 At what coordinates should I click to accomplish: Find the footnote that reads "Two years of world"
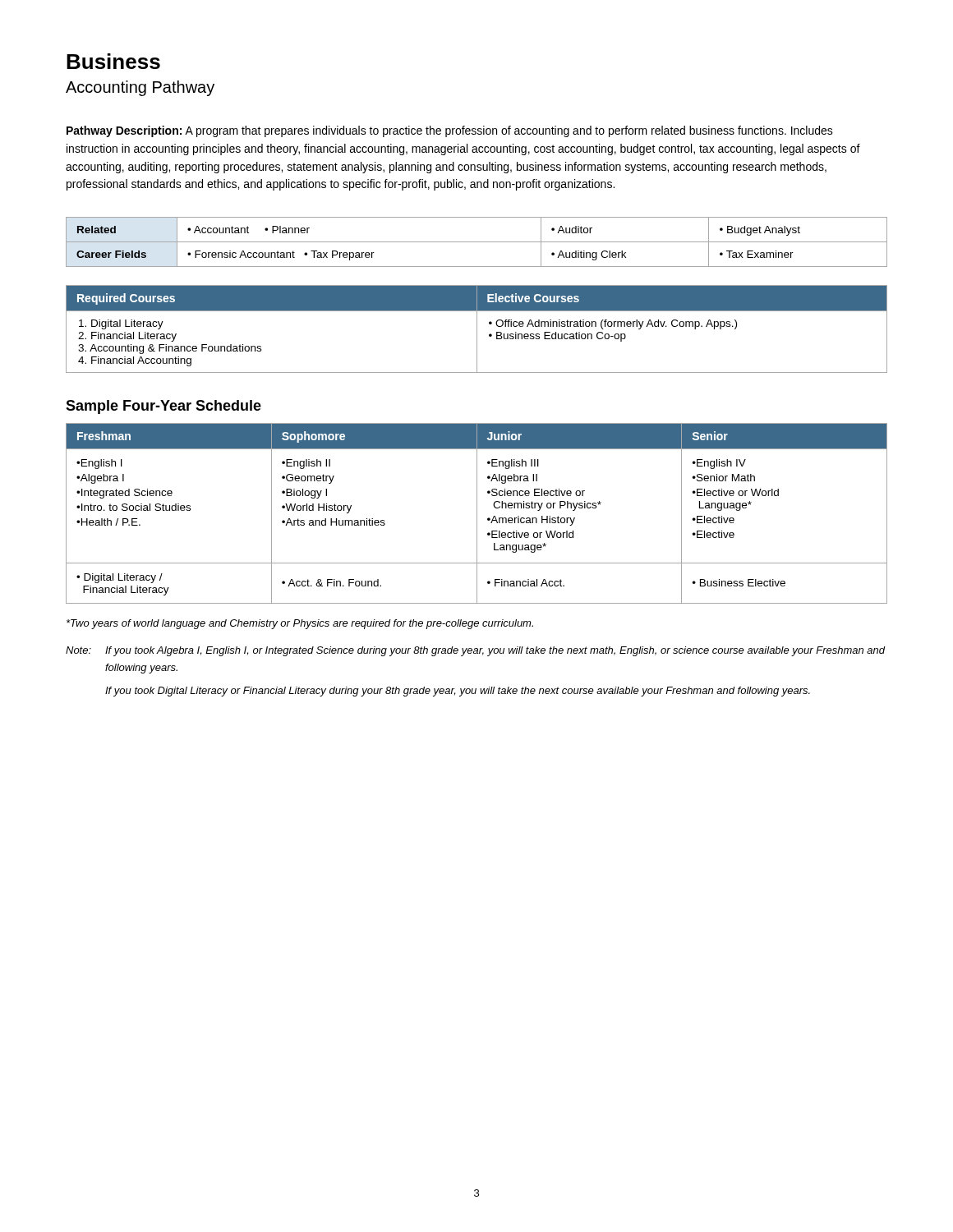pos(300,623)
